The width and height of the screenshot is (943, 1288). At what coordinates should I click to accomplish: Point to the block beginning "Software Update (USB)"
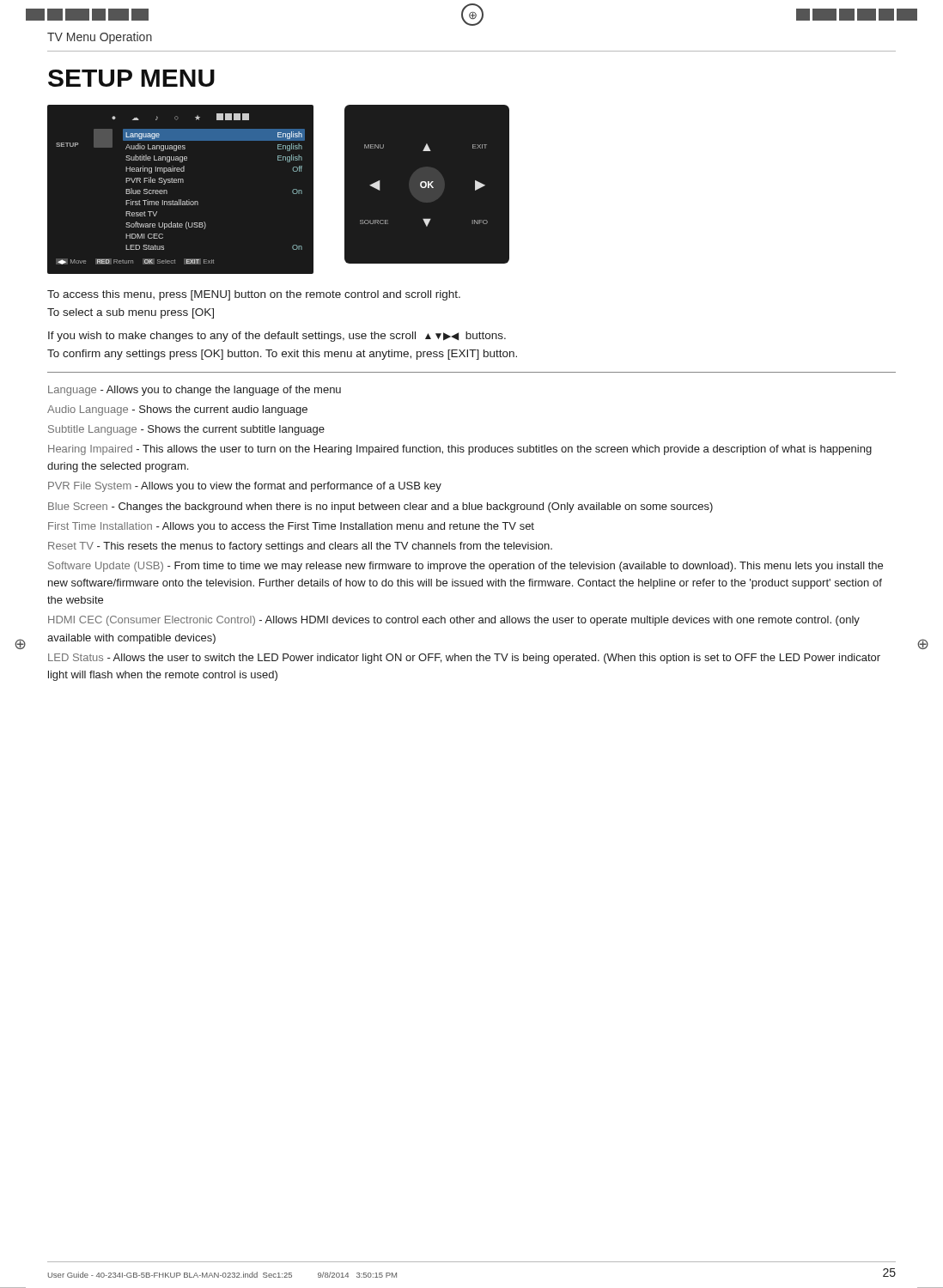coord(465,583)
